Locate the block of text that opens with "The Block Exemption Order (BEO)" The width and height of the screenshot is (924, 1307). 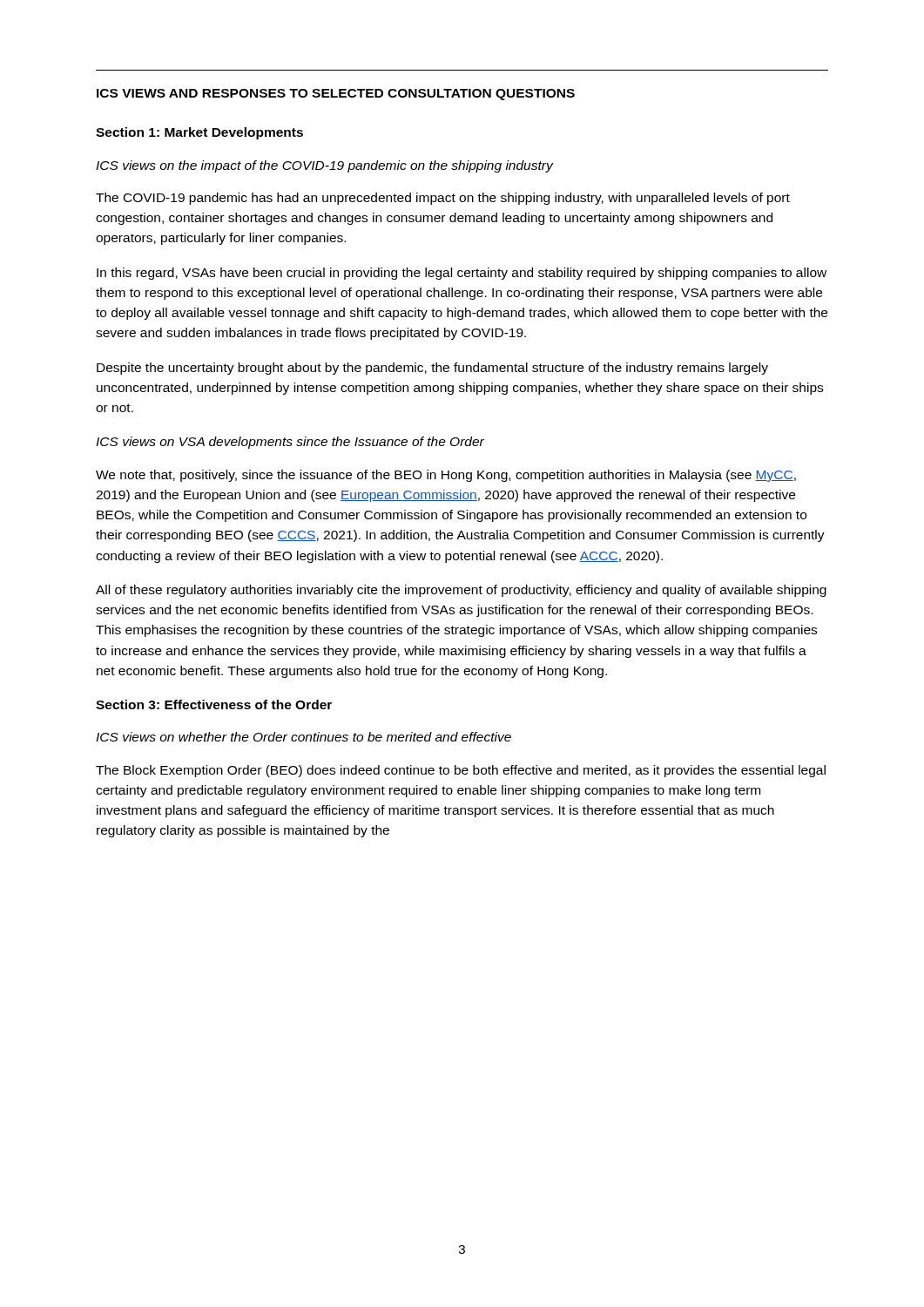pyautogui.click(x=461, y=800)
